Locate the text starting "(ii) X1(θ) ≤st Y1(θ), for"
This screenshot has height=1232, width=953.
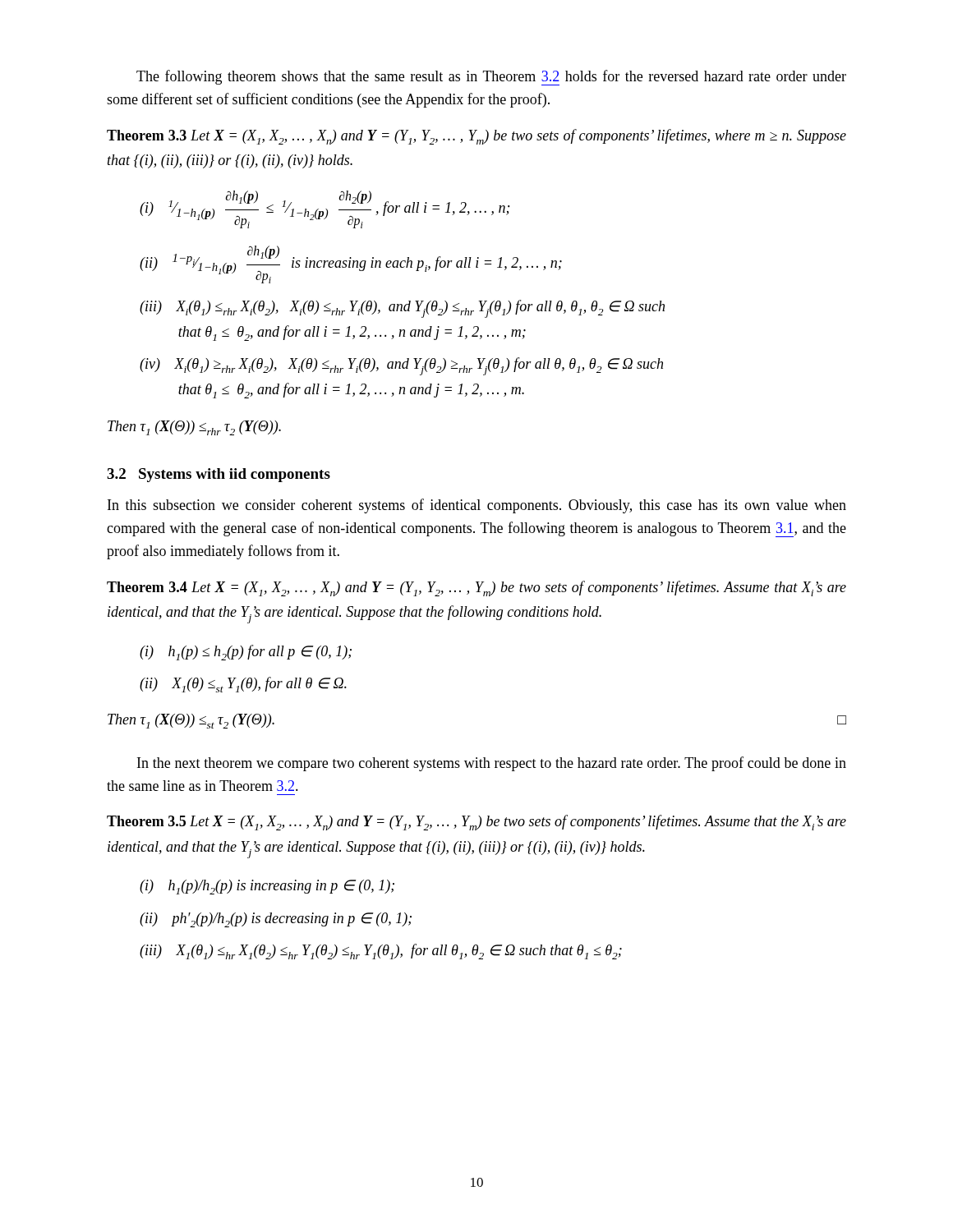click(243, 685)
